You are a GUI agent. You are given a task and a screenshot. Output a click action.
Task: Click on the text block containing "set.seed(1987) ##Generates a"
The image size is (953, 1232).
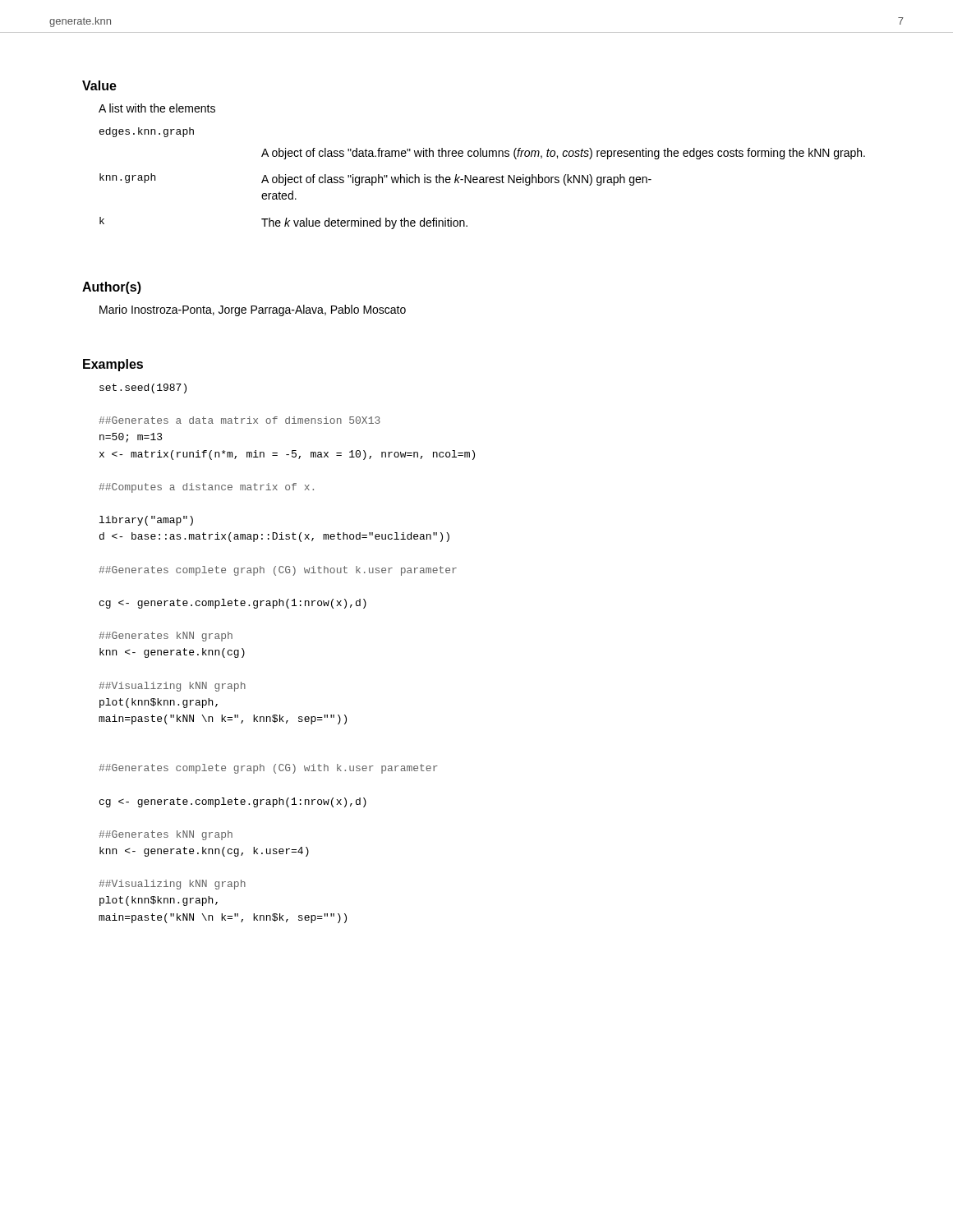pyautogui.click(x=143, y=388)
